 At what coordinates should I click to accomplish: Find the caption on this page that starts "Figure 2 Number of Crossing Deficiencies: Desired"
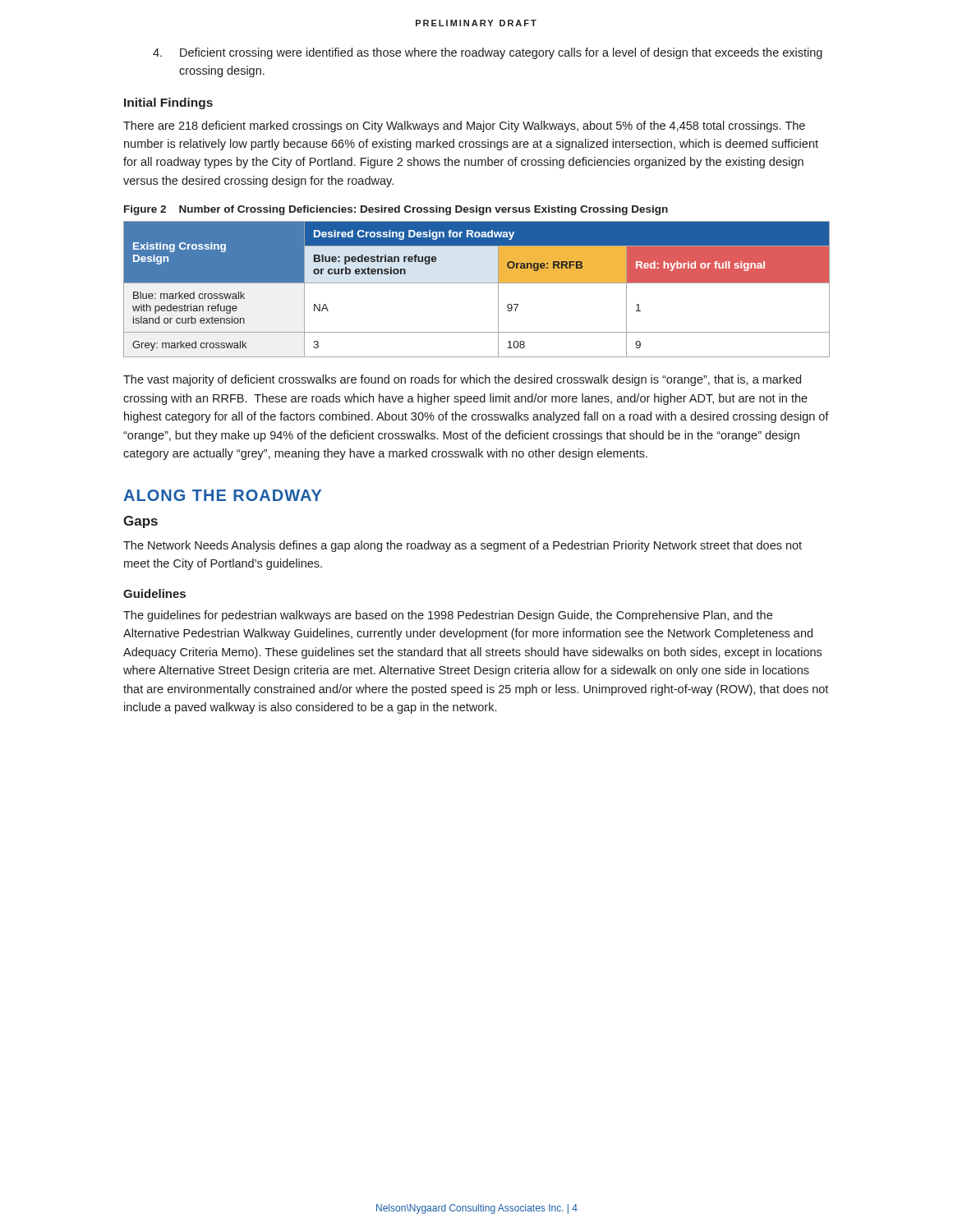coord(396,209)
